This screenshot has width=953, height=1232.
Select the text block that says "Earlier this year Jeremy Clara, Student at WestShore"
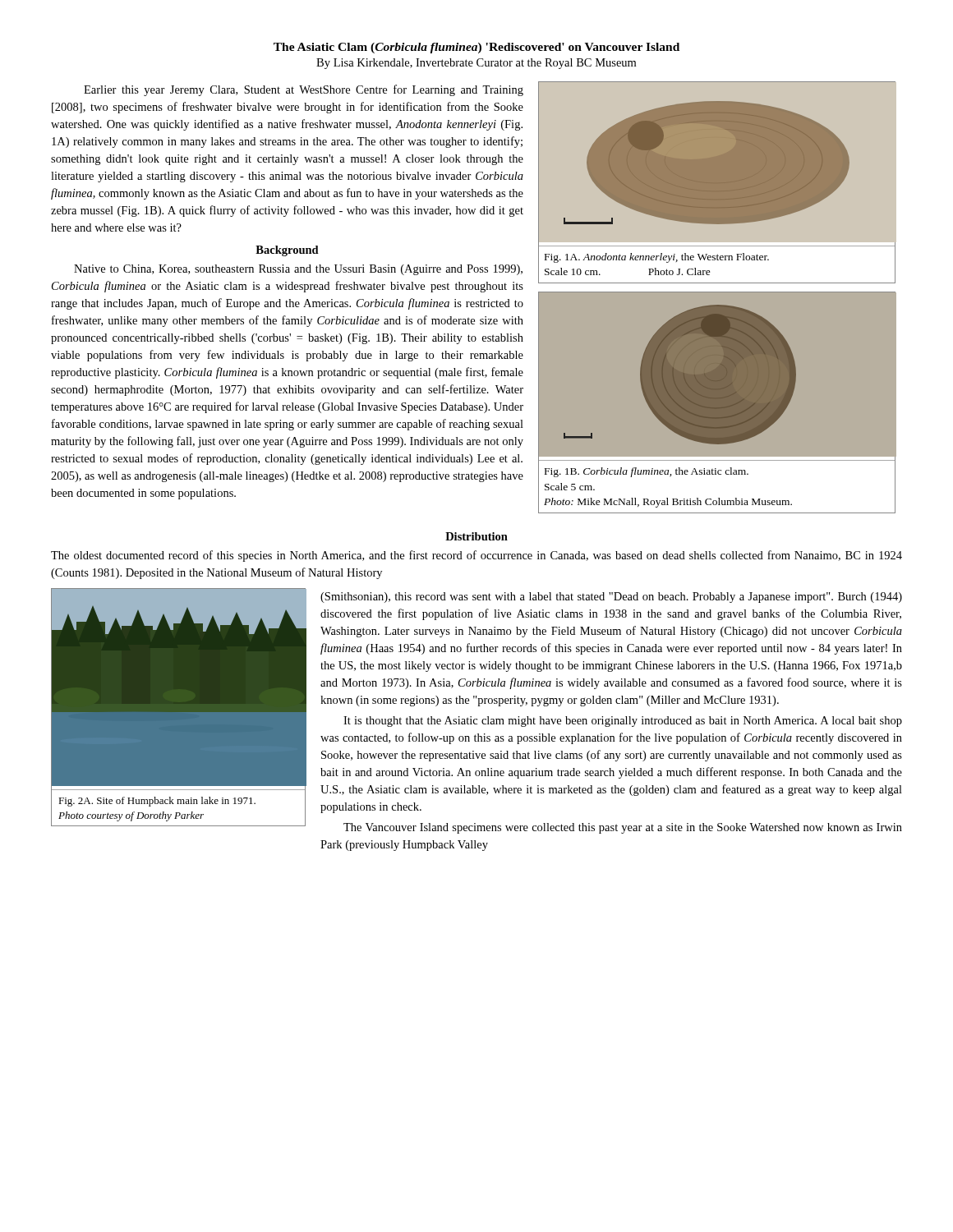point(287,159)
